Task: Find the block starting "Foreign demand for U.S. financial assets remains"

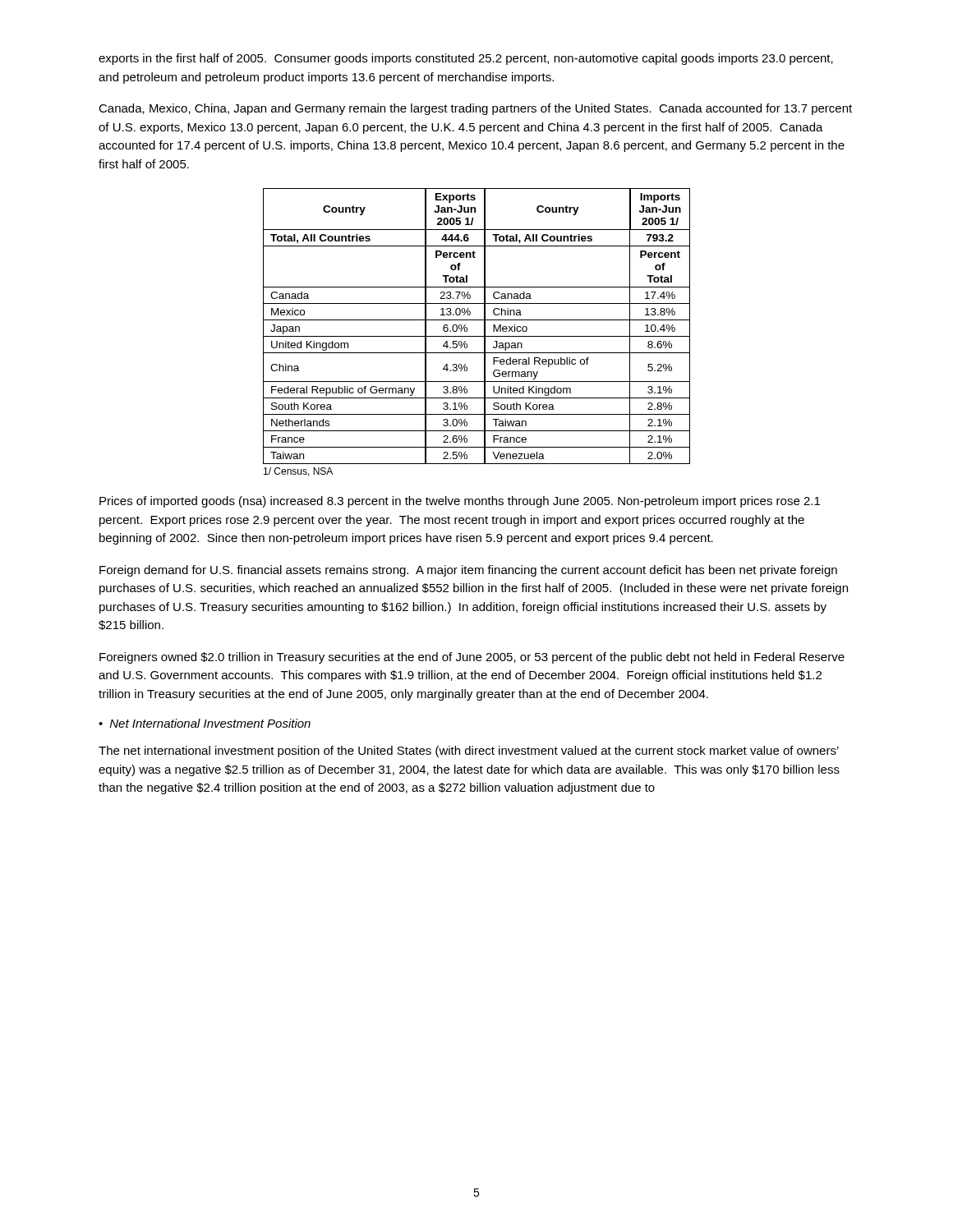Action: point(474,597)
